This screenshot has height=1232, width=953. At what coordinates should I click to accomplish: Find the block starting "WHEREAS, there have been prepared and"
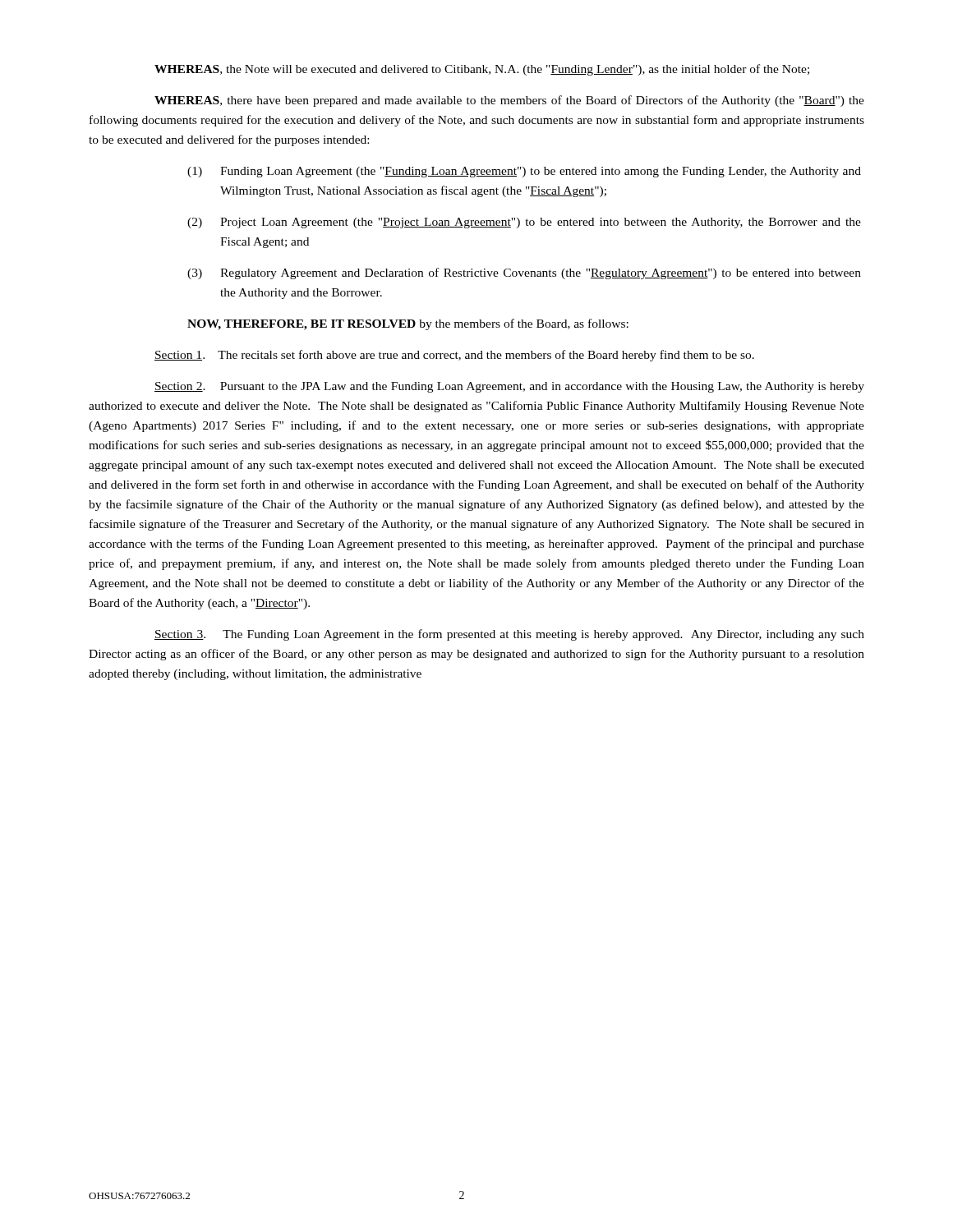click(476, 120)
